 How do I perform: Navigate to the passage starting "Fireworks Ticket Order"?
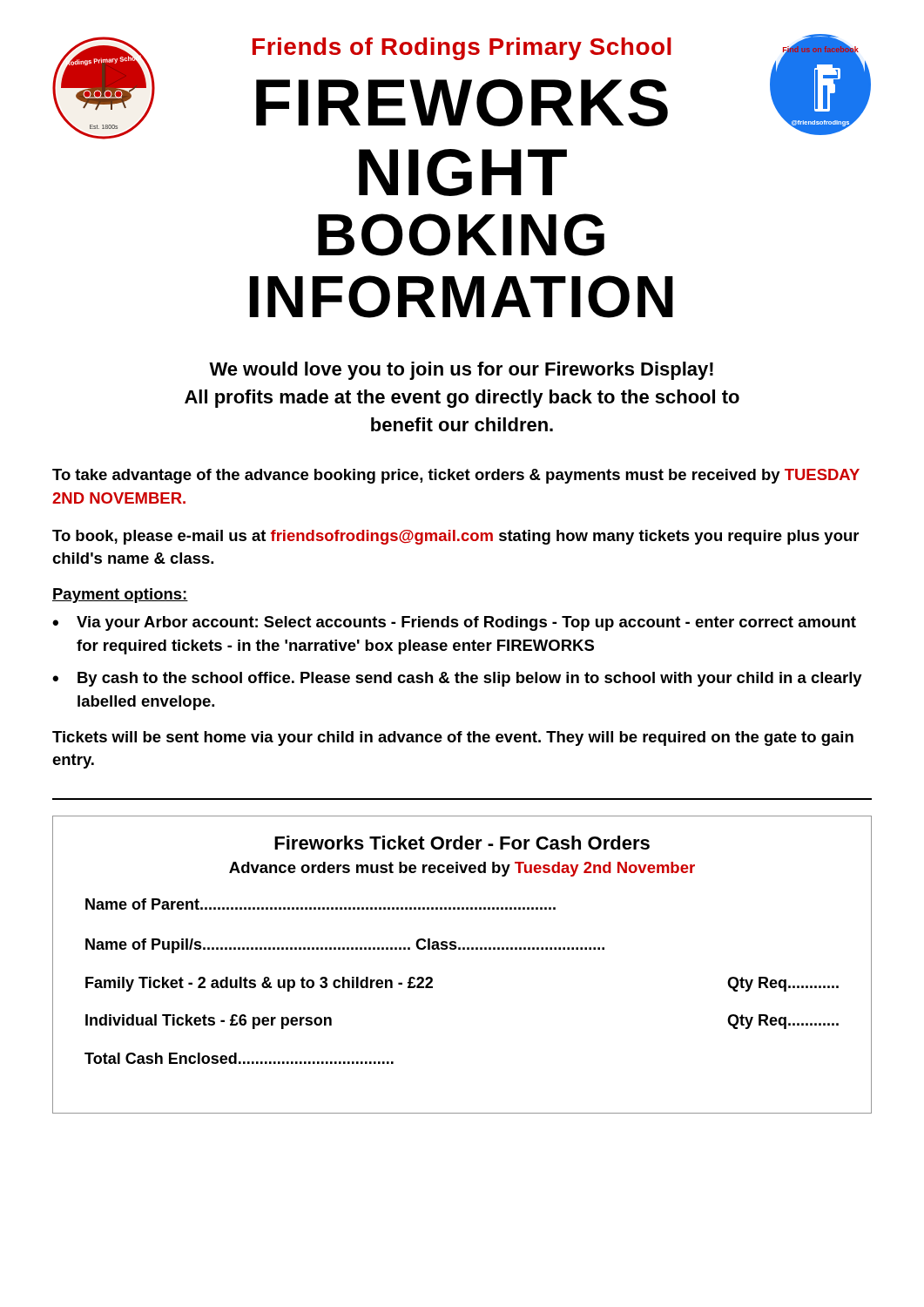(462, 843)
